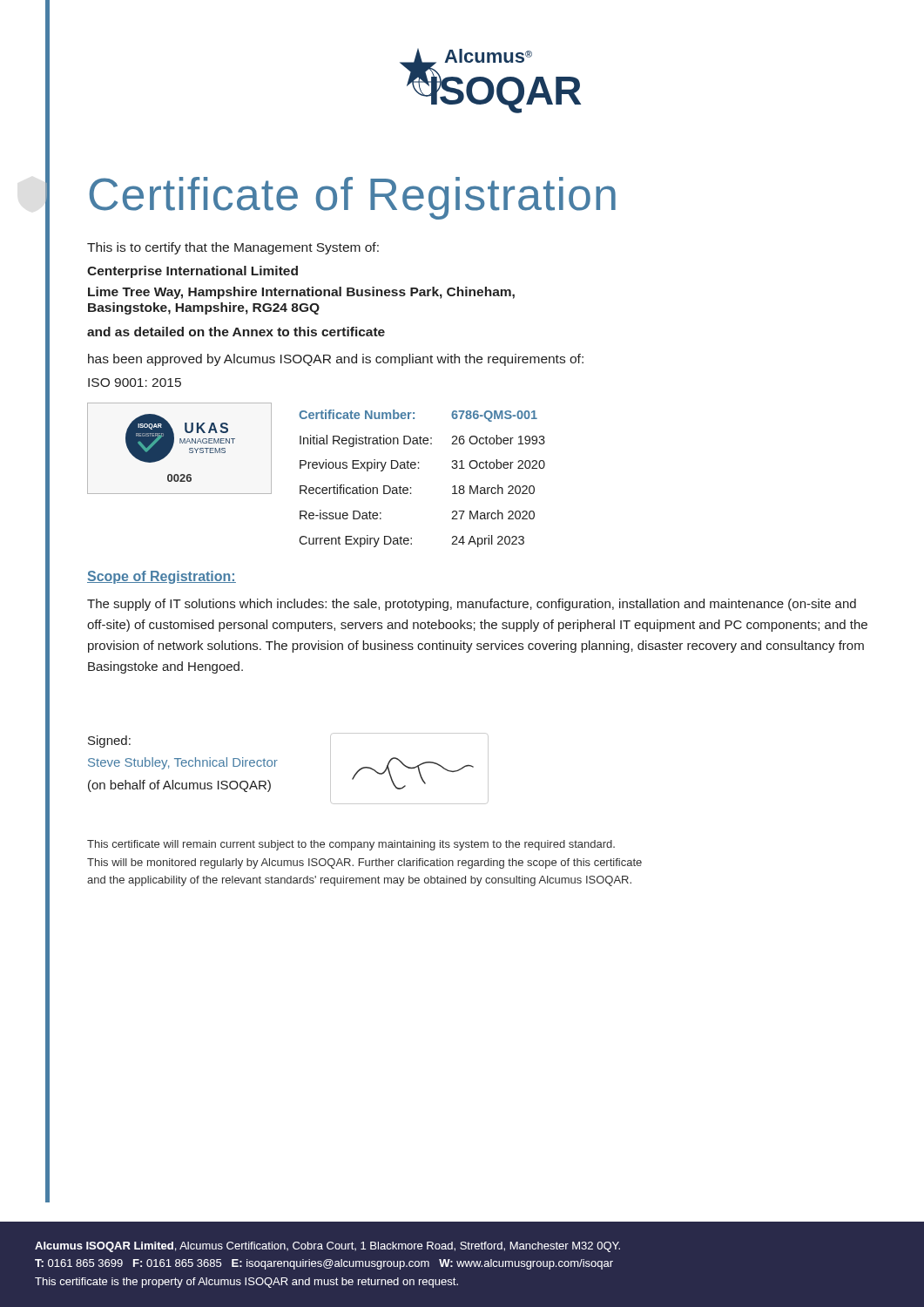Click the passage that begins "Lime Tree Way, Hampshire International Business Park, Chineham,"
The height and width of the screenshot is (1307, 924).
coord(301,299)
